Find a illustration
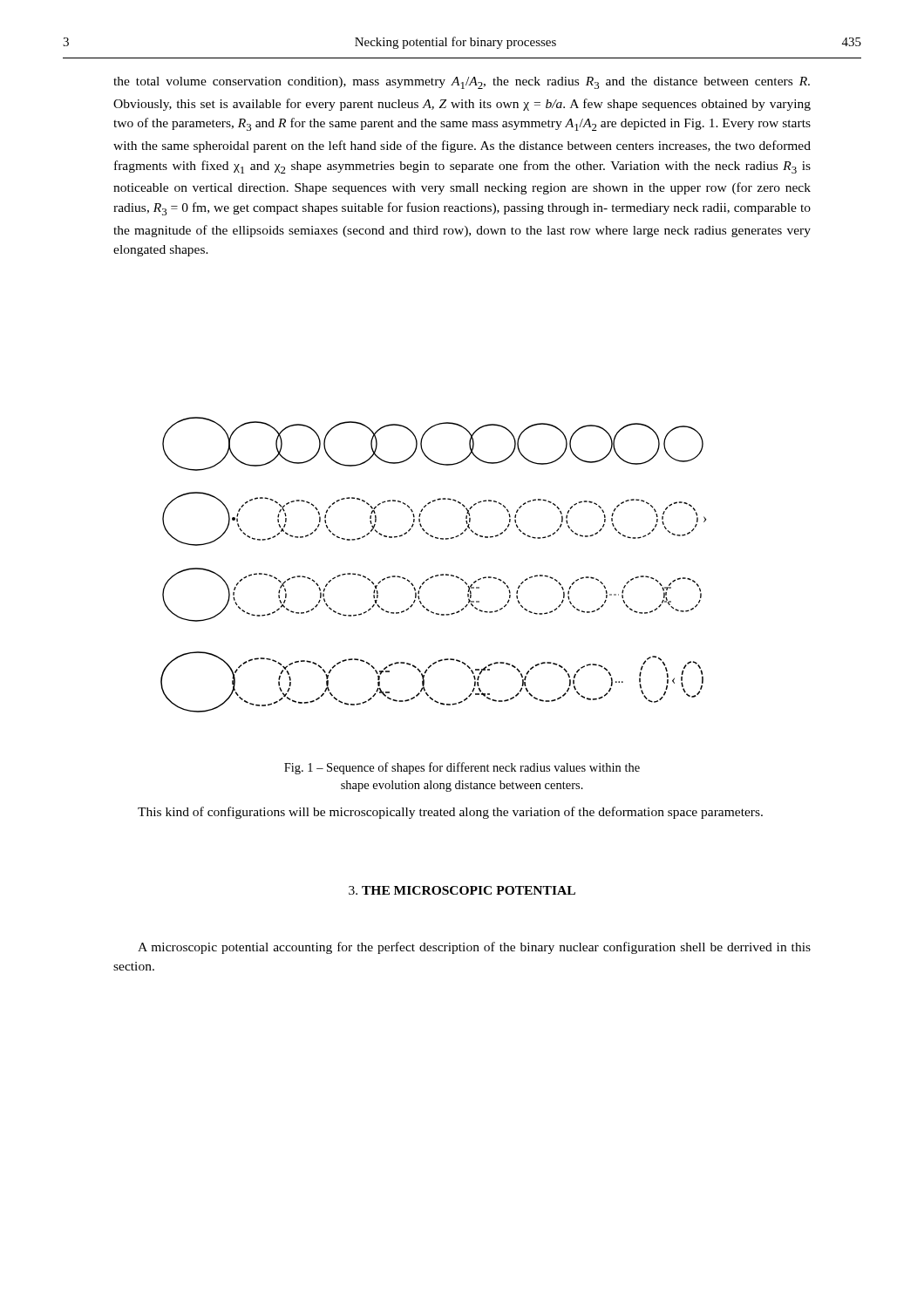Screen dimensions: 1308x924 [x=462, y=598]
